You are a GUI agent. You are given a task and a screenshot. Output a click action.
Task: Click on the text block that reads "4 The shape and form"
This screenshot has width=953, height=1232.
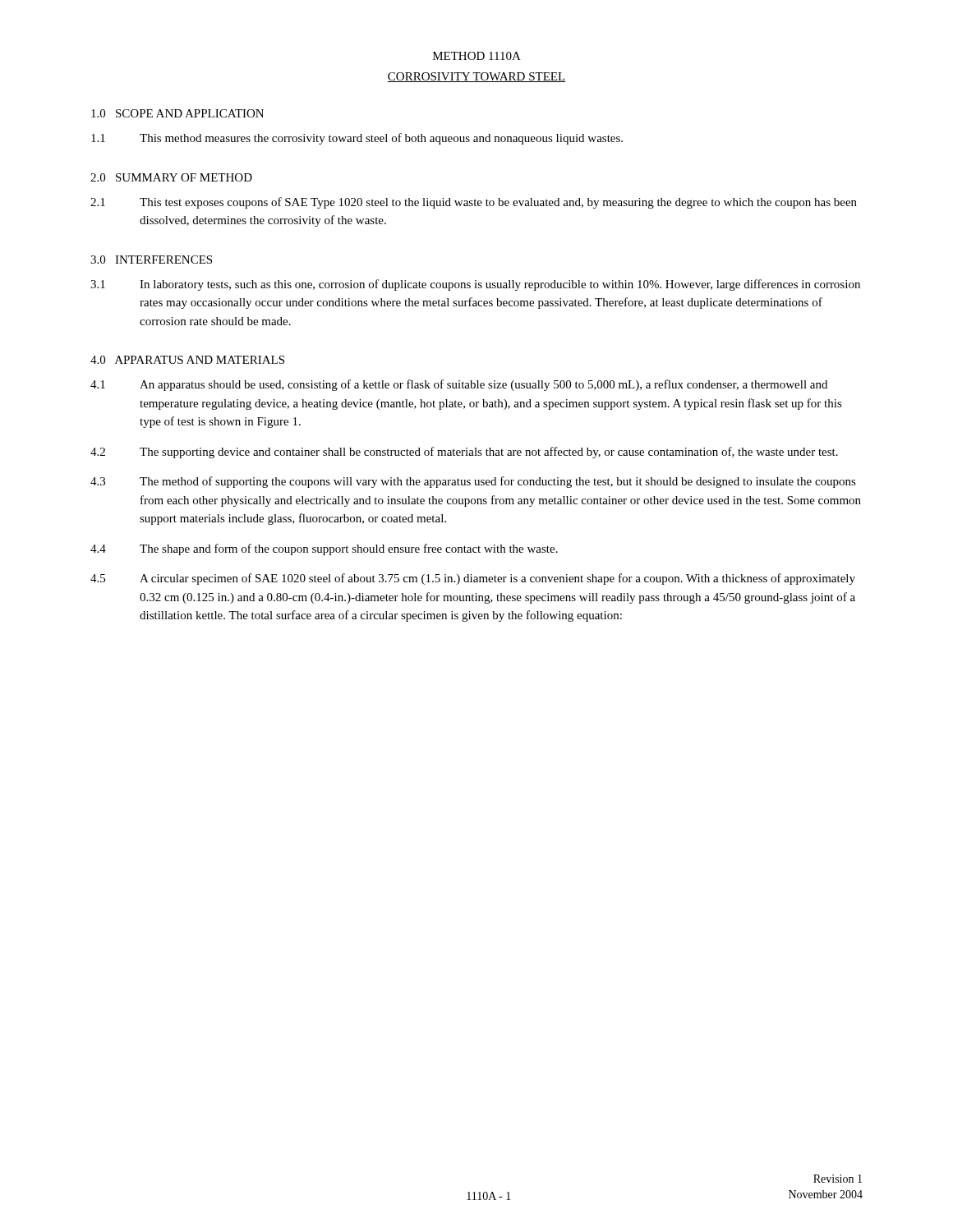(x=476, y=548)
